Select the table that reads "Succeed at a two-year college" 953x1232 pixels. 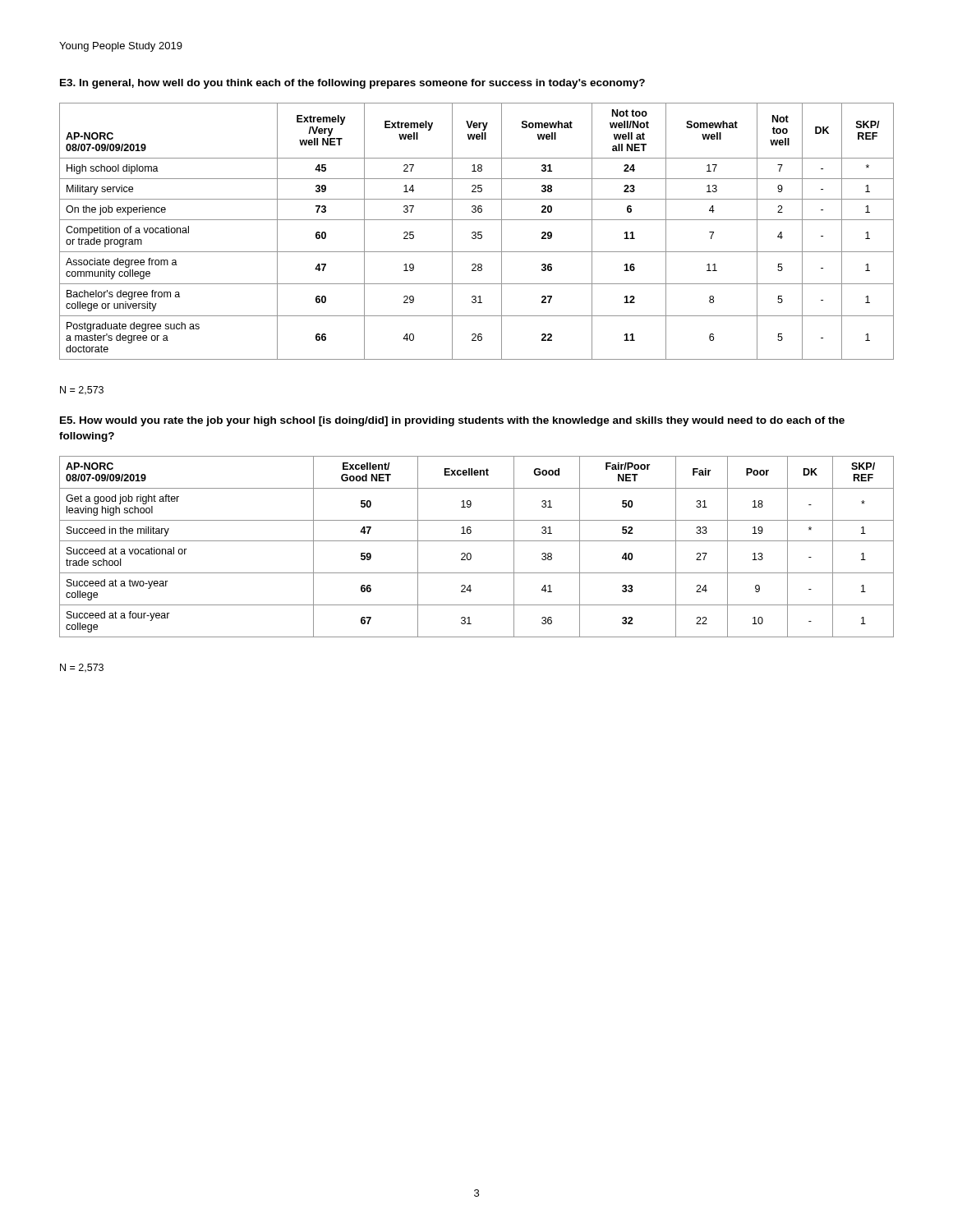476,546
